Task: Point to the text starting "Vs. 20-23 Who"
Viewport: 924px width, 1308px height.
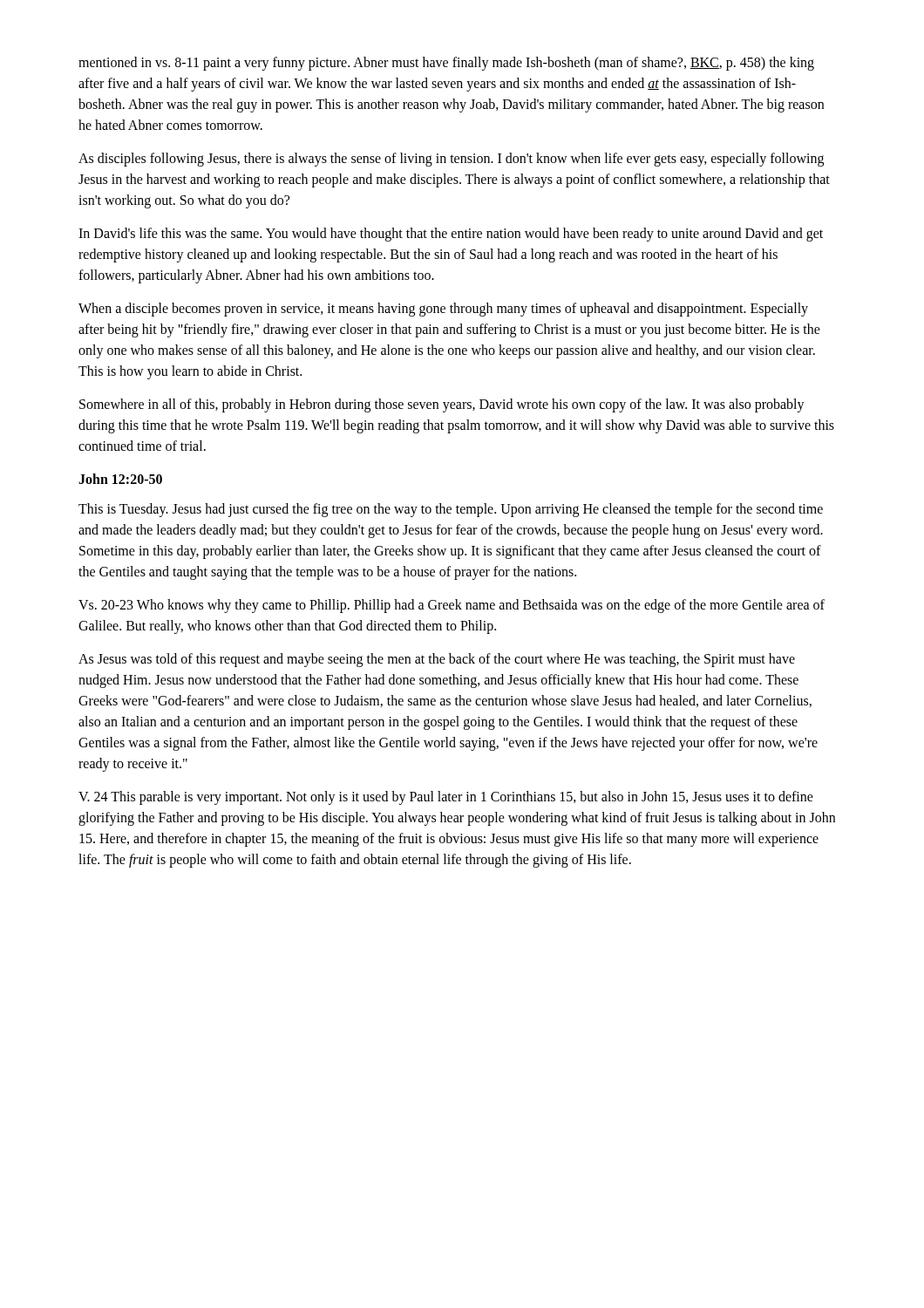Action: [458, 616]
